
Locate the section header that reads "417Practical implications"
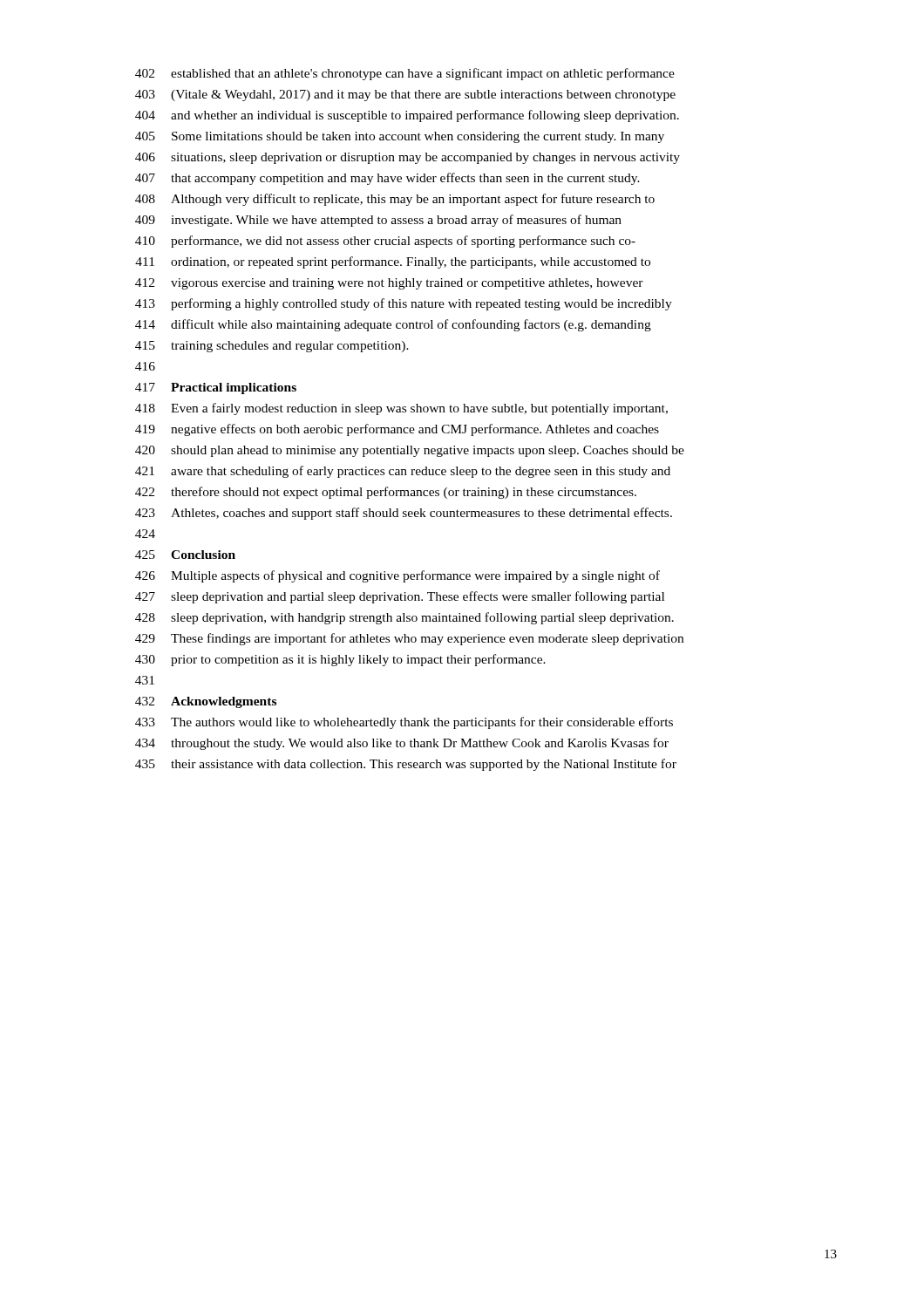tap(216, 388)
